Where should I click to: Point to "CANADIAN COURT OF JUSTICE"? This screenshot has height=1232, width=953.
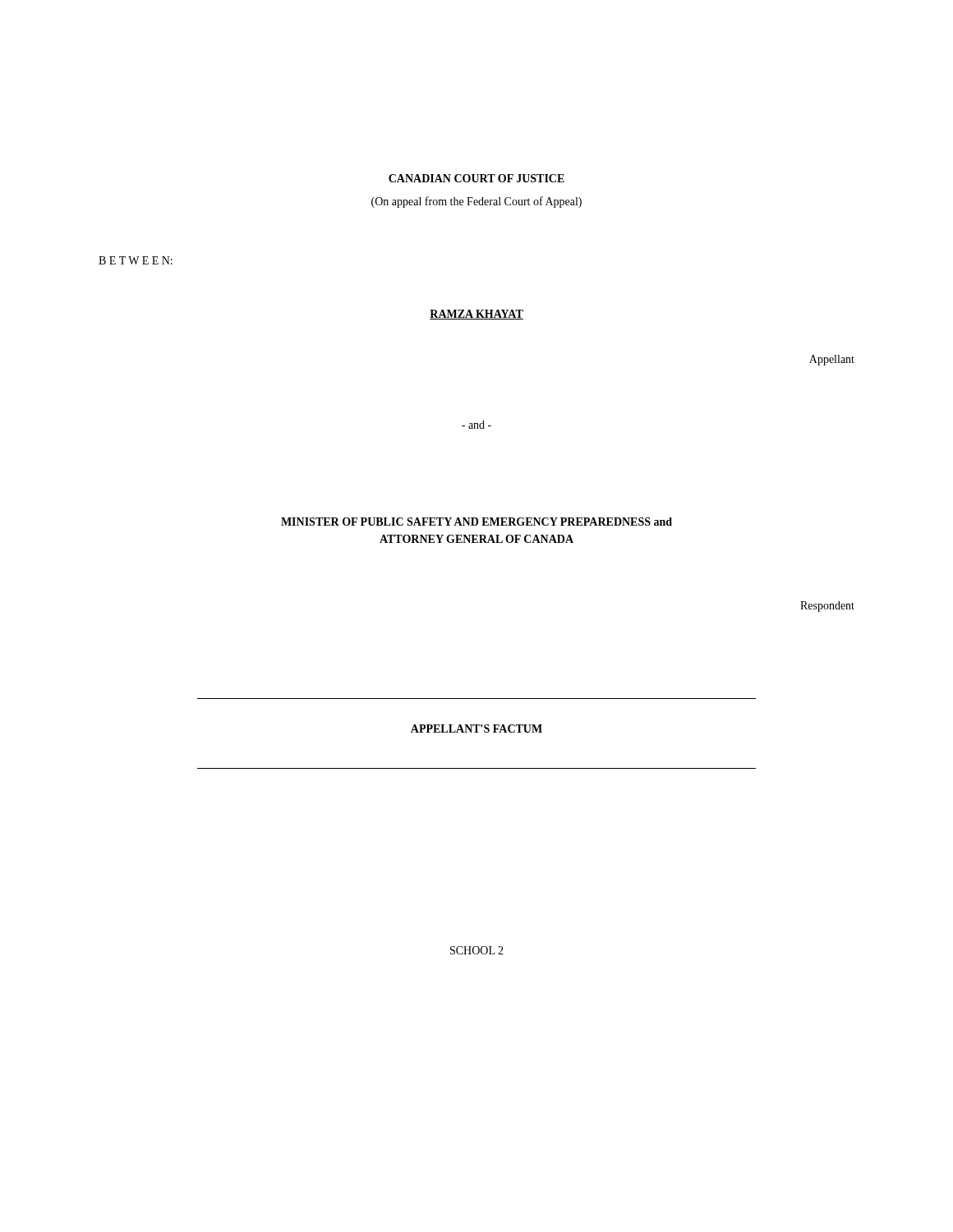pos(476,179)
